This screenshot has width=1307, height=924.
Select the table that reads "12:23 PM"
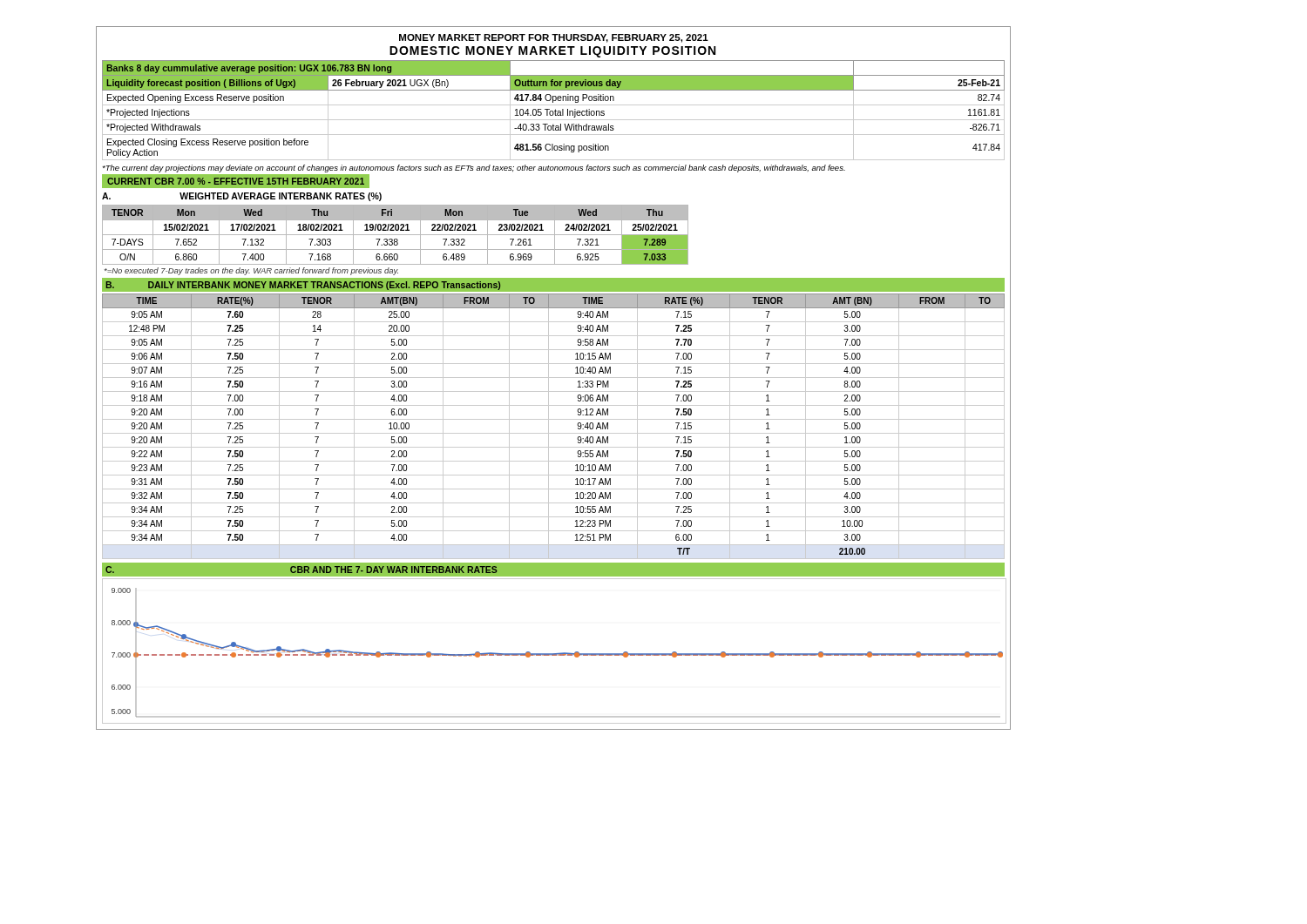[x=553, y=426]
